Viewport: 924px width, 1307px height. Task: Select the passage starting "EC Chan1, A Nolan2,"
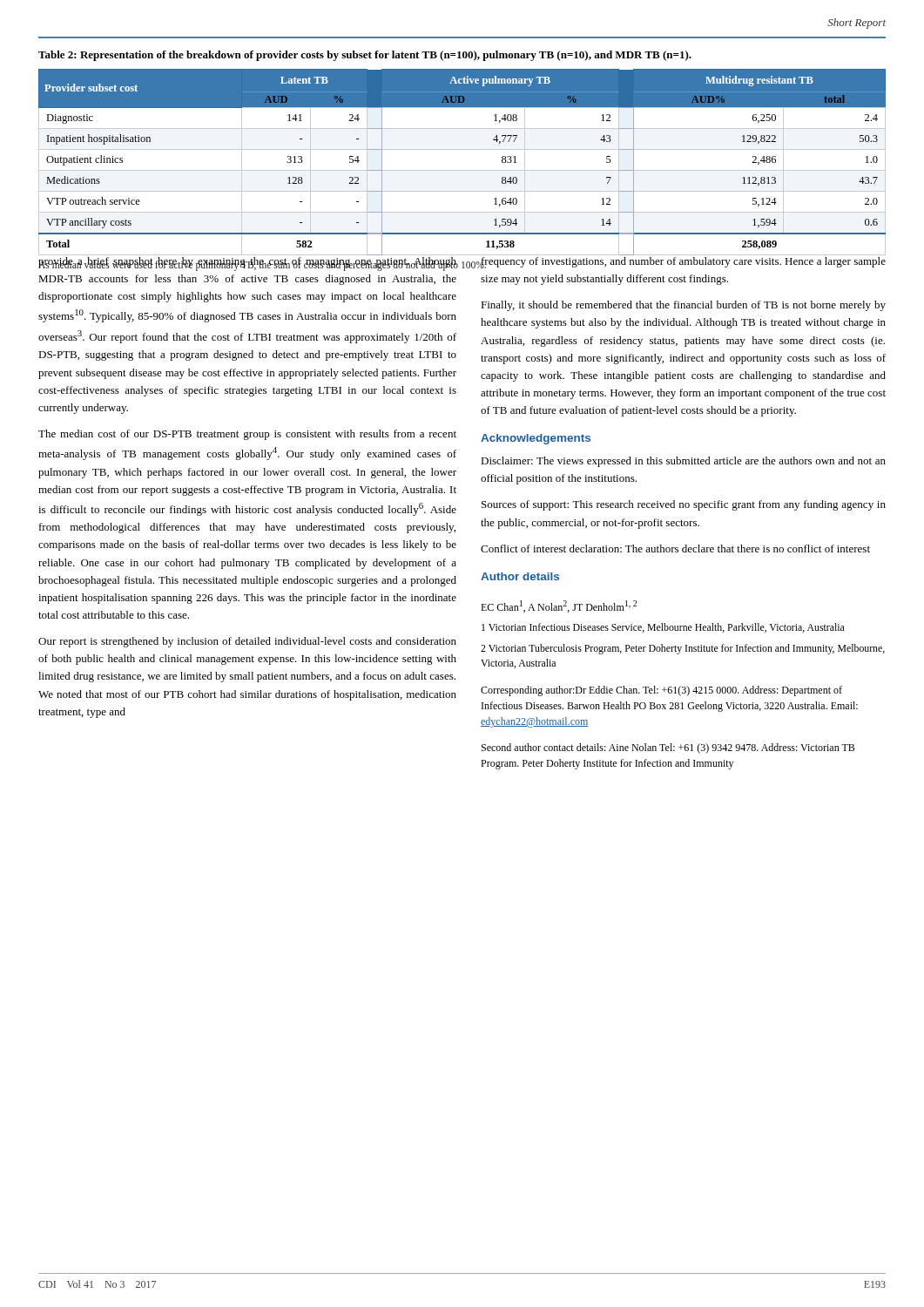click(683, 634)
